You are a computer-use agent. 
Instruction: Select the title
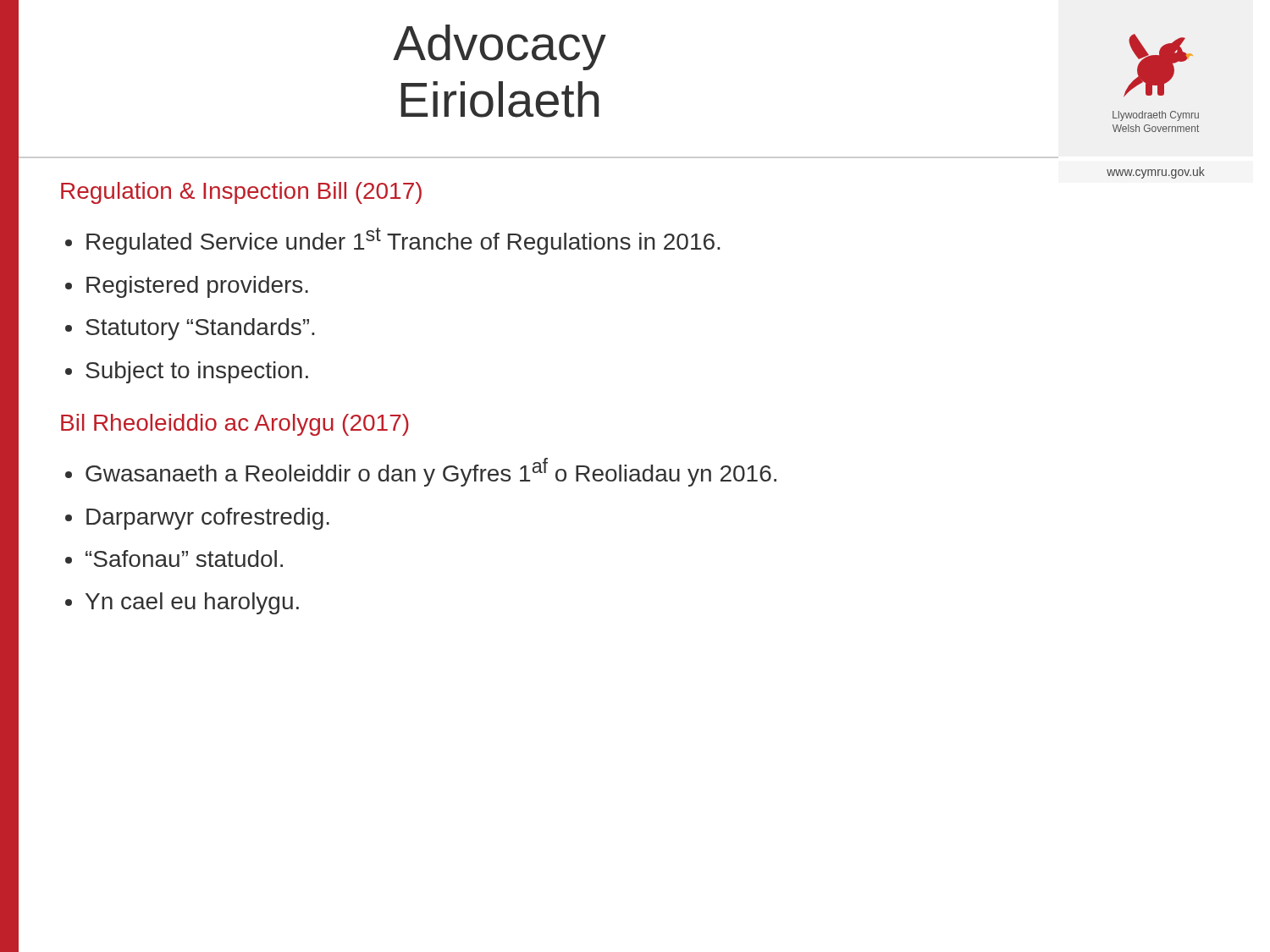(499, 72)
